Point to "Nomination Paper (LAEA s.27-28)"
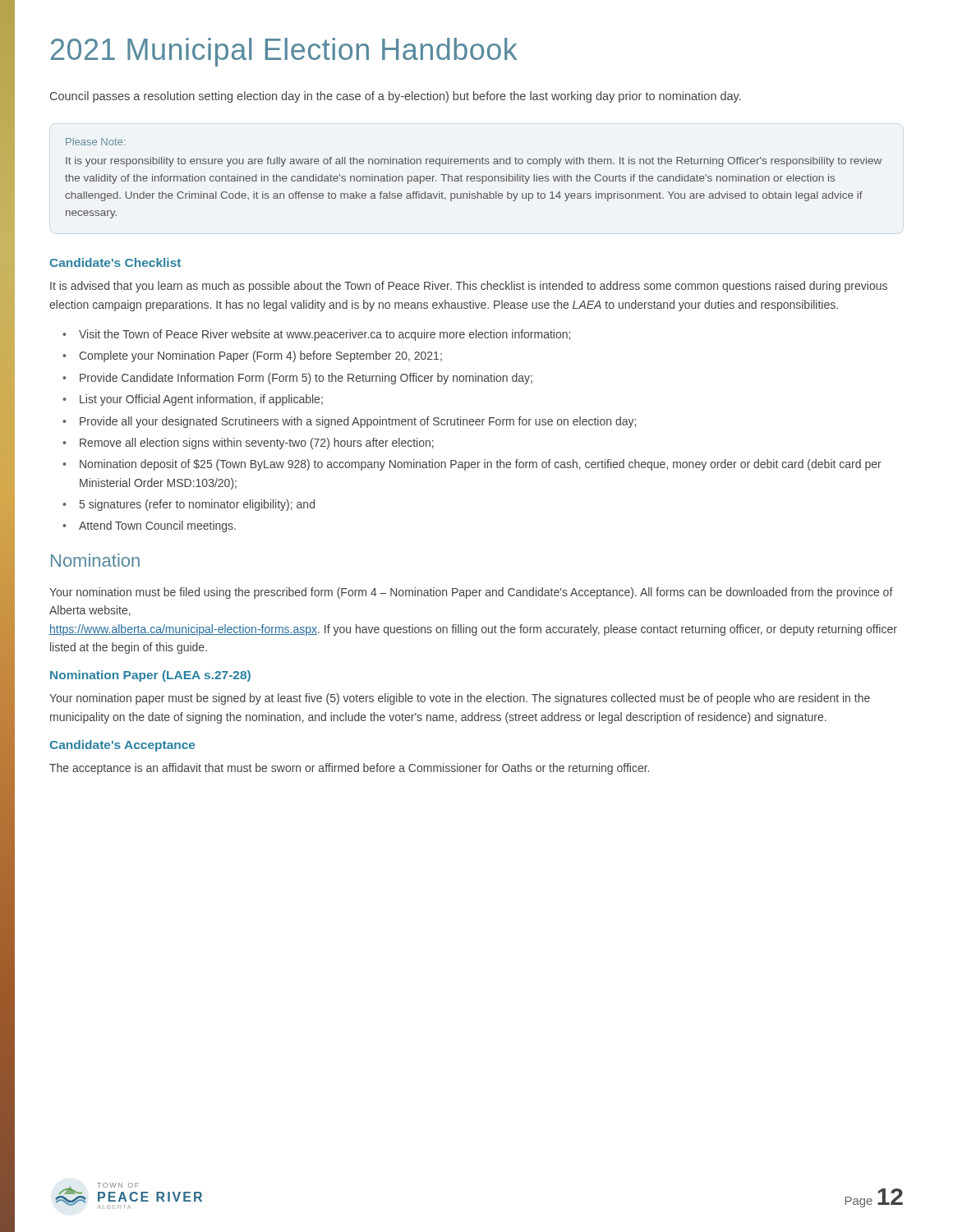This screenshot has height=1232, width=953. click(x=150, y=676)
